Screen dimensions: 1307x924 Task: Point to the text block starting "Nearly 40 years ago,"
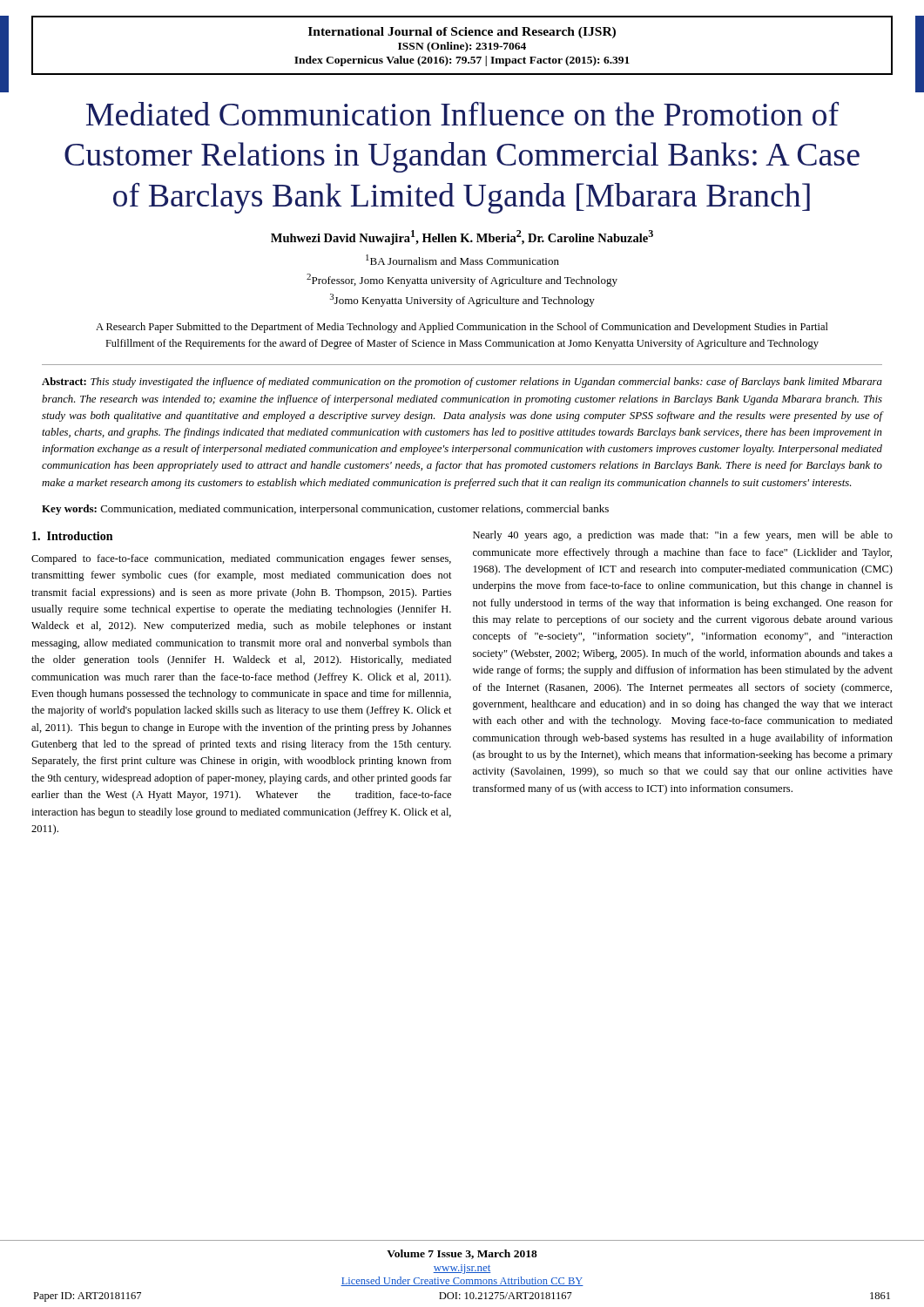point(683,662)
